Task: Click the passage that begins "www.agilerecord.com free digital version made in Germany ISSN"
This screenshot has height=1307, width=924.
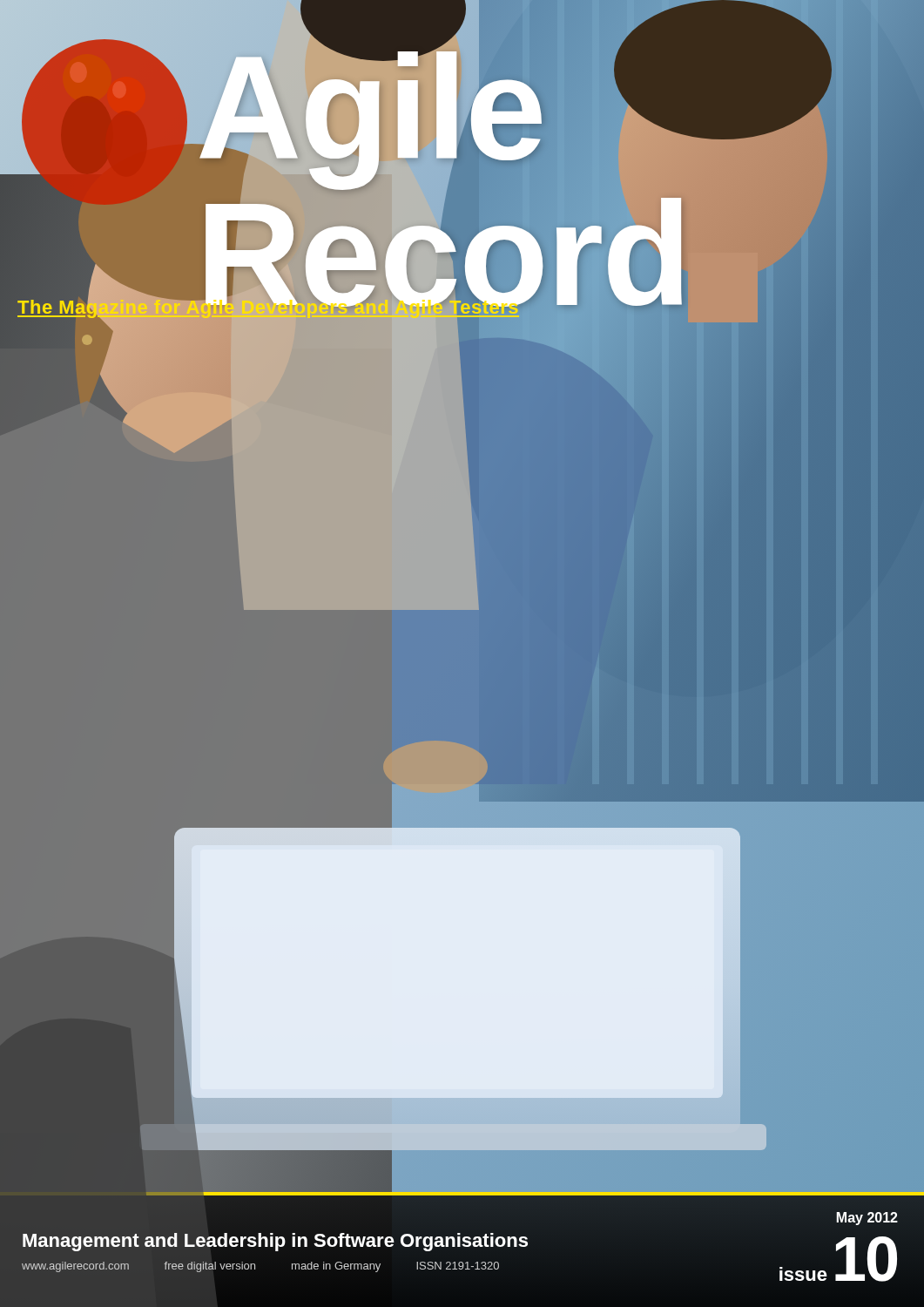Action: 261,1265
